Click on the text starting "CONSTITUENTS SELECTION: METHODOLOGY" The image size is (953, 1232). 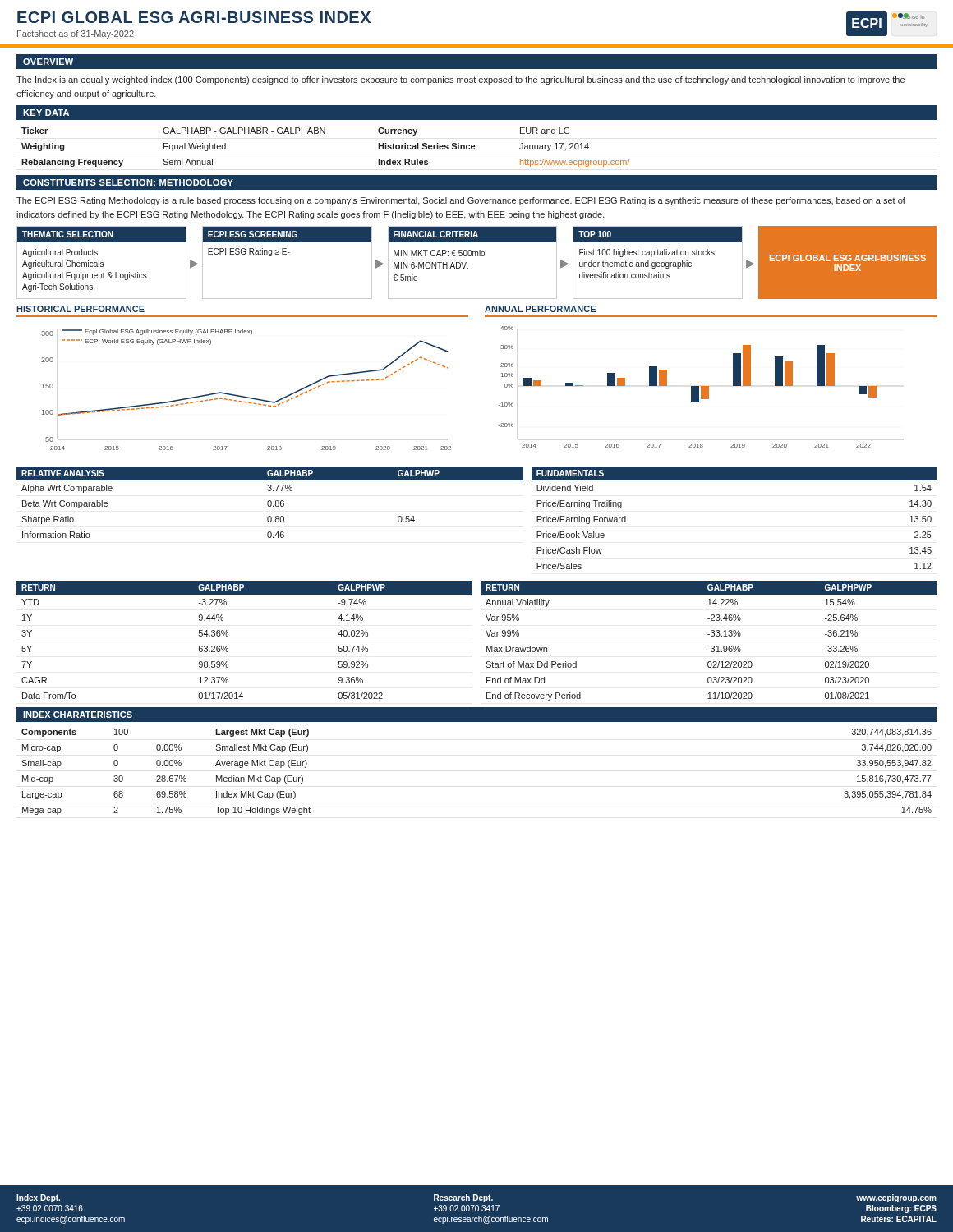point(128,182)
